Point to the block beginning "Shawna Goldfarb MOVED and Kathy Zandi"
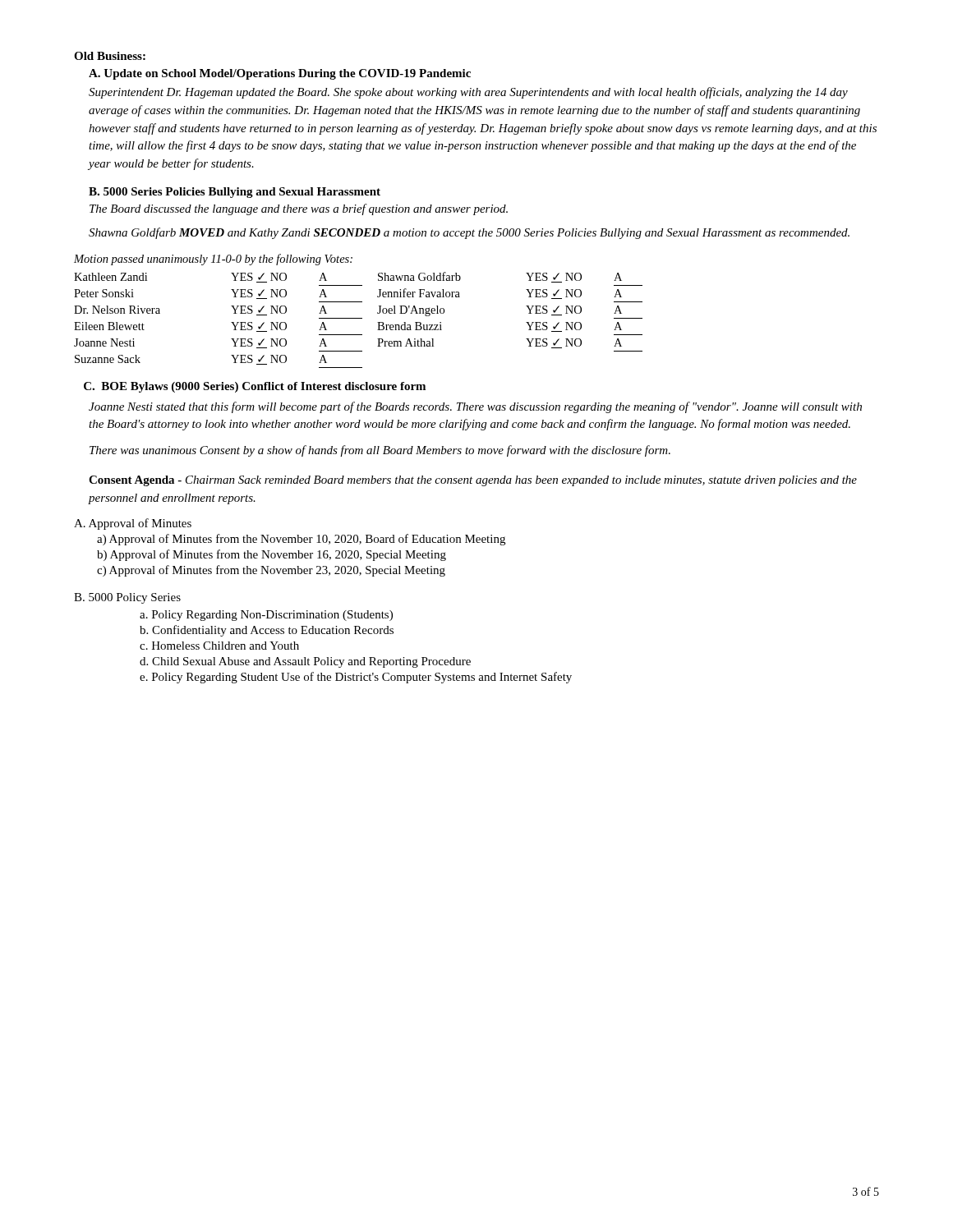Screen dimensions: 1232x953 470,232
